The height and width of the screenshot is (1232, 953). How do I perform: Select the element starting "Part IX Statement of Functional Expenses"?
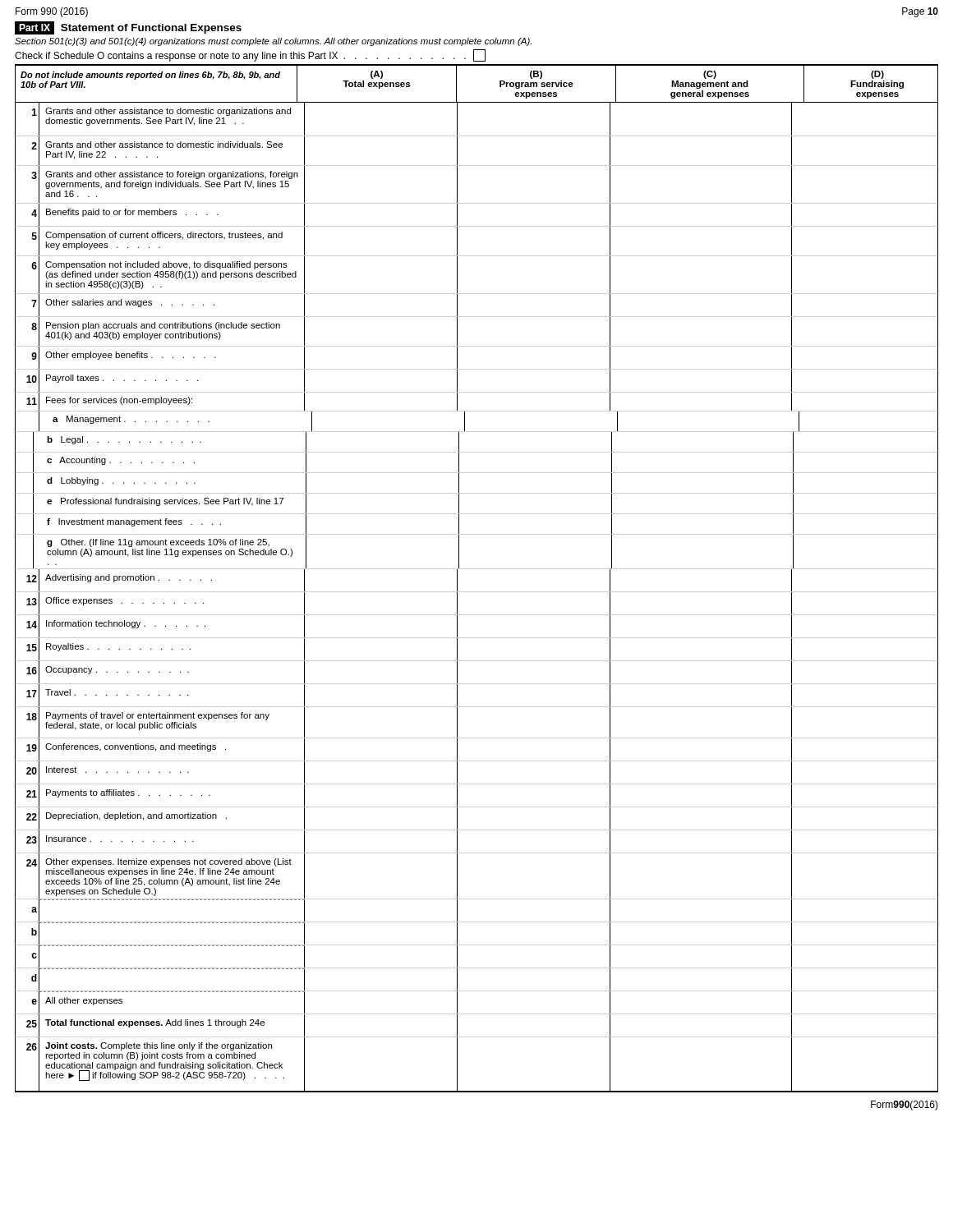click(x=128, y=28)
